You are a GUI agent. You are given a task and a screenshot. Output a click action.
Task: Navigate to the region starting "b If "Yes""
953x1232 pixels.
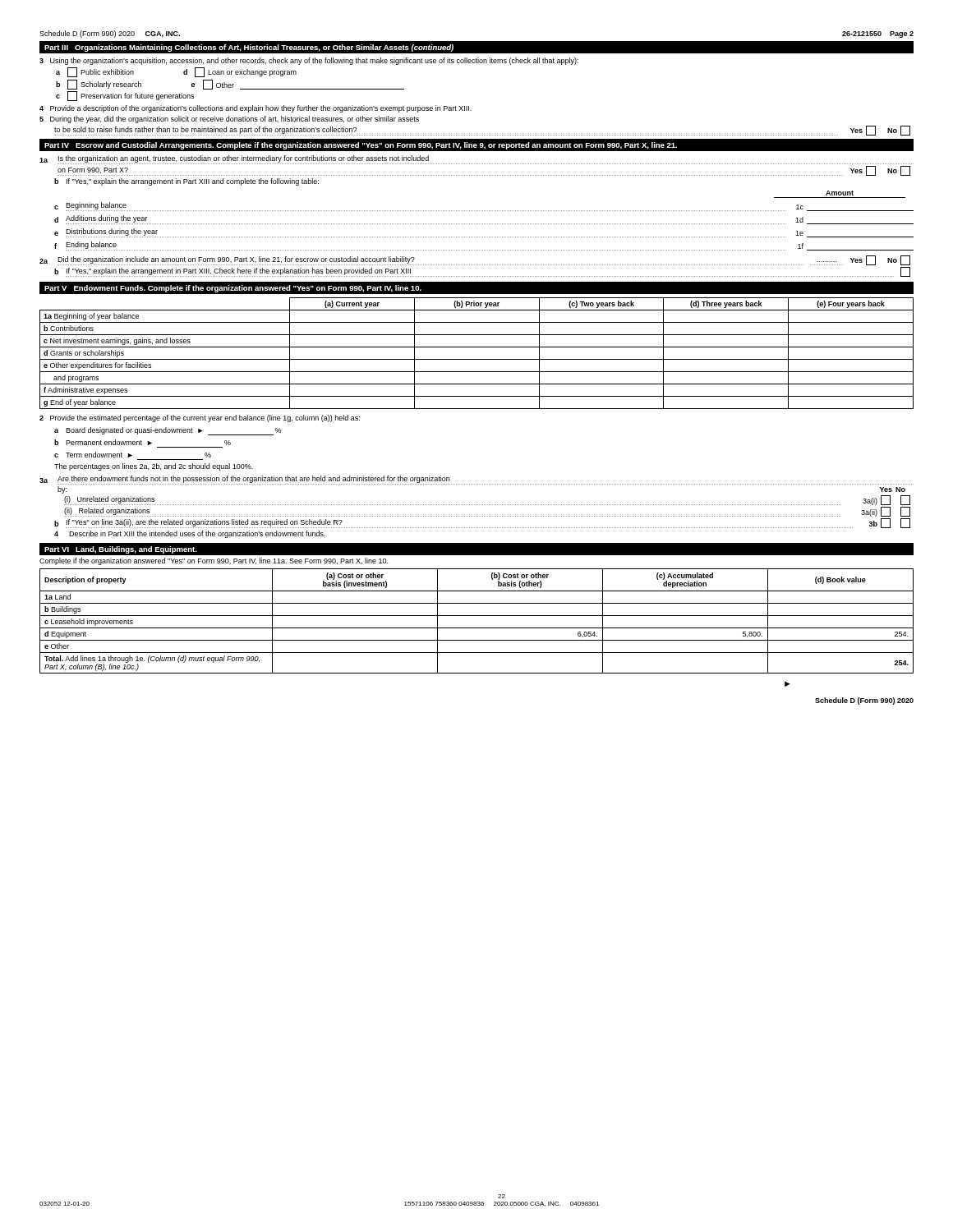[x=482, y=523]
